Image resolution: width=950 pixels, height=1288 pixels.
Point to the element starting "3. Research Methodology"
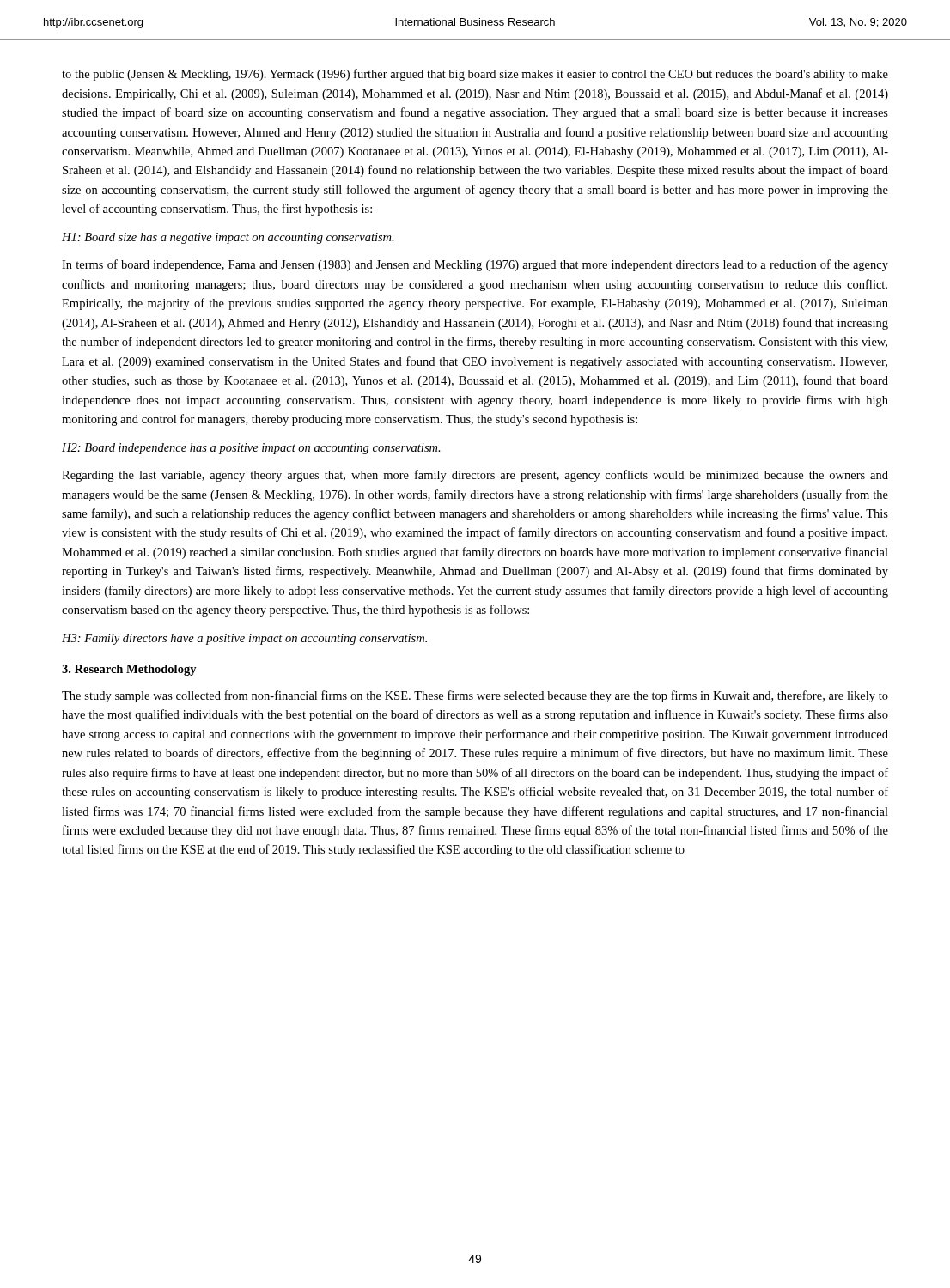(129, 670)
